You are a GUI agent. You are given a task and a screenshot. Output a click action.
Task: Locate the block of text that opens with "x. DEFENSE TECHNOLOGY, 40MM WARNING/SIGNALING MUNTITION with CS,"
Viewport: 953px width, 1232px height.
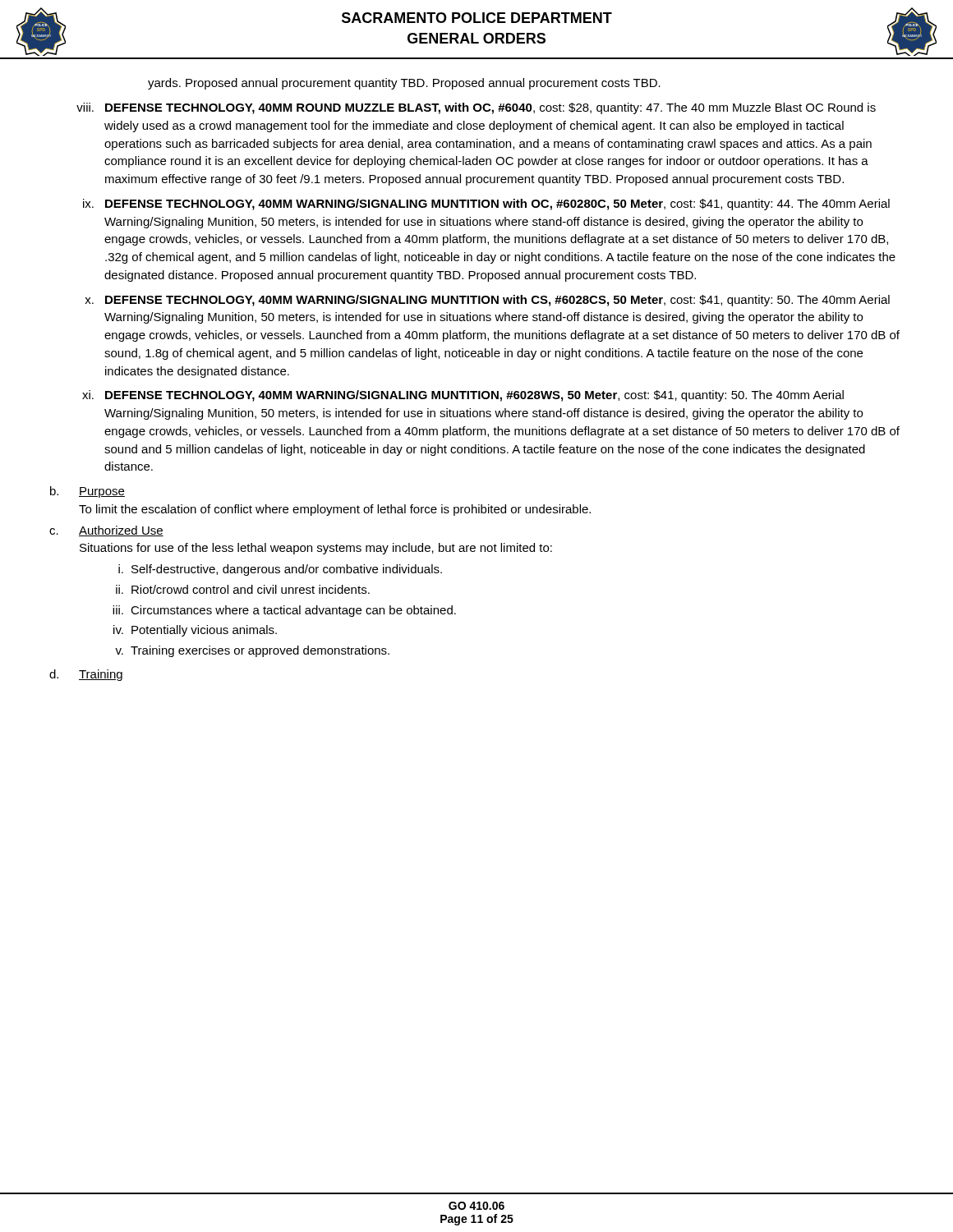(476, 335)
